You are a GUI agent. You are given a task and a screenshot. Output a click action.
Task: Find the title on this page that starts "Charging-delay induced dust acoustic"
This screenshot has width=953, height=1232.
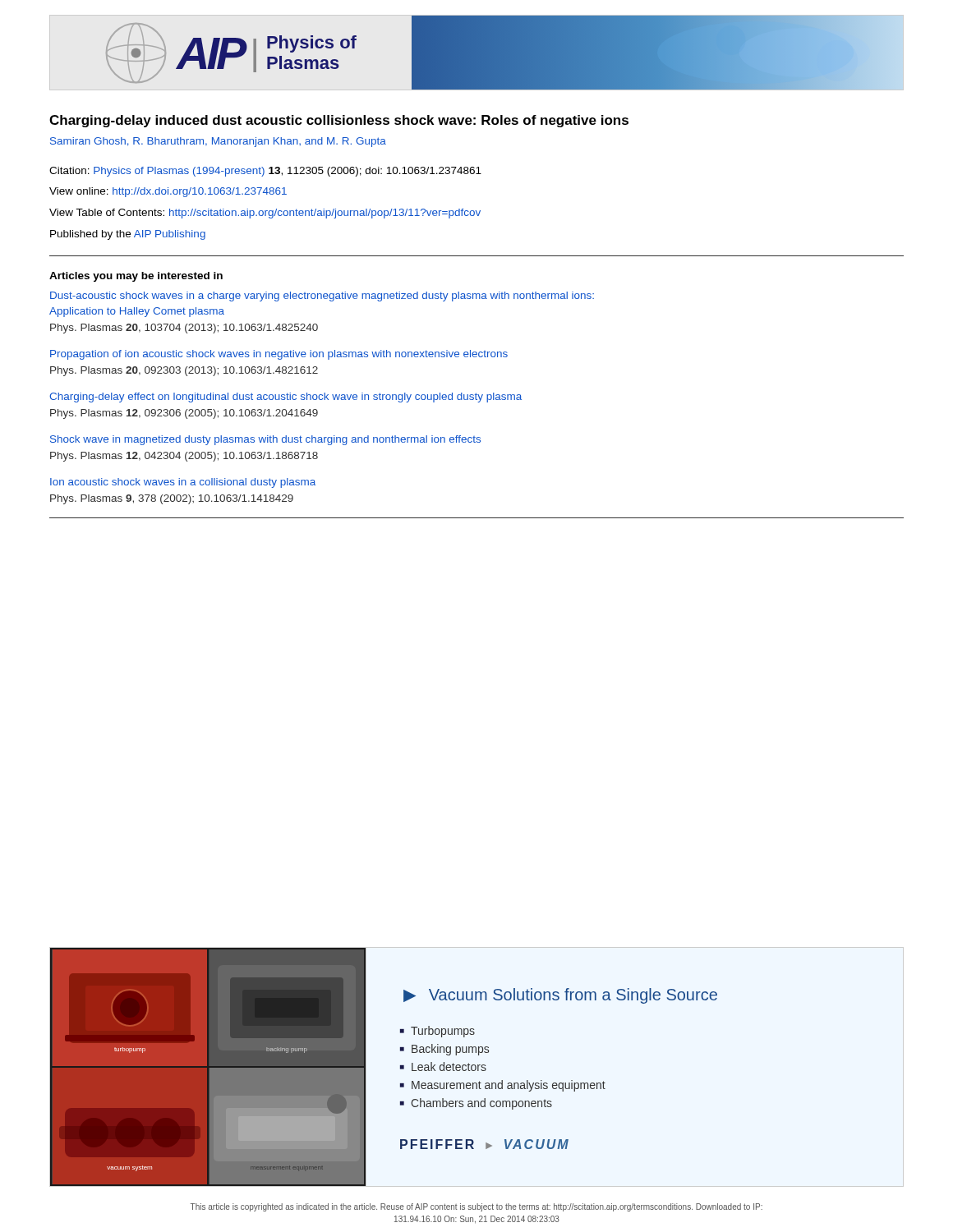339,120
